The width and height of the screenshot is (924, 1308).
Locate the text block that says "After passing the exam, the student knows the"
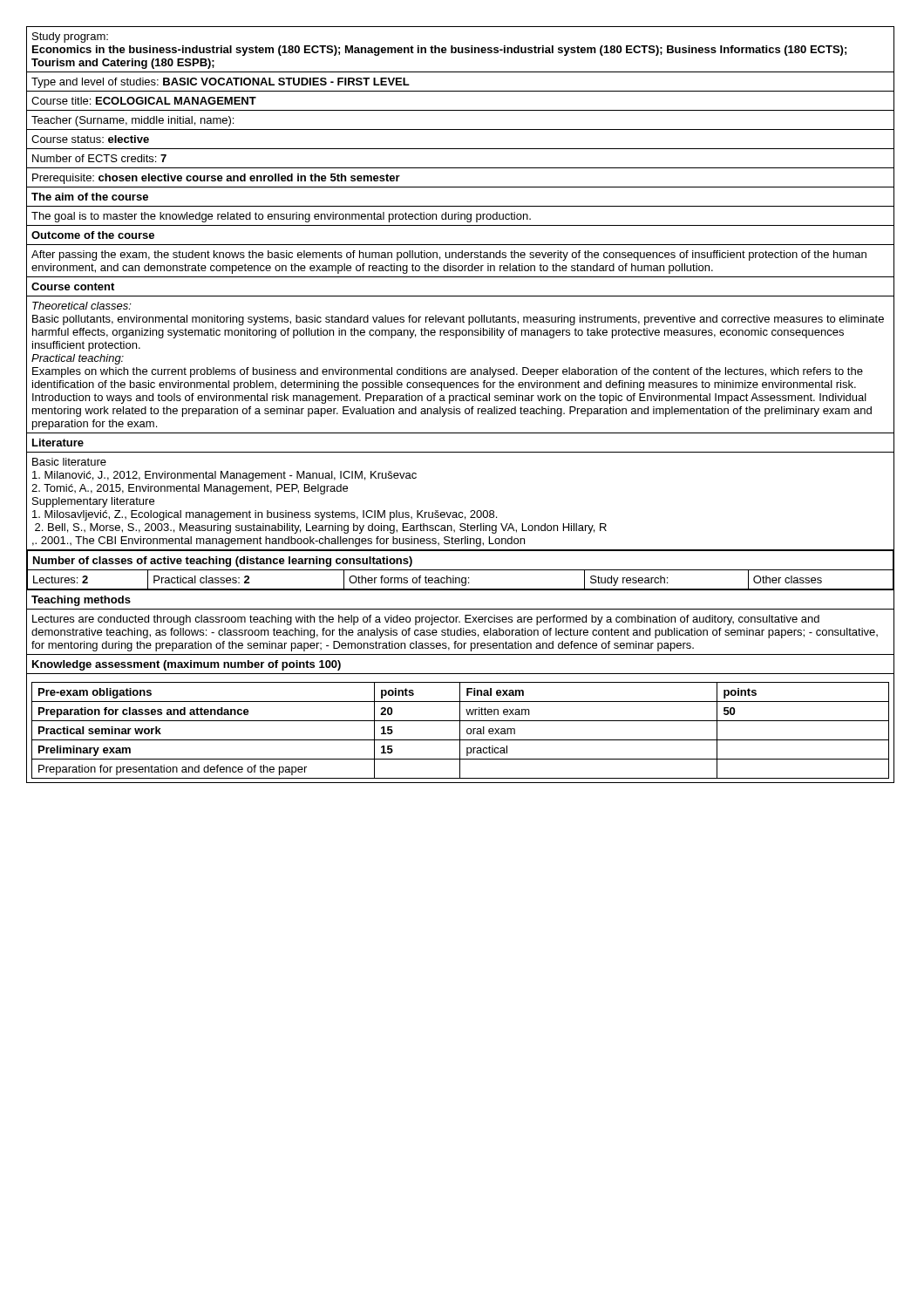pos(449,261)
